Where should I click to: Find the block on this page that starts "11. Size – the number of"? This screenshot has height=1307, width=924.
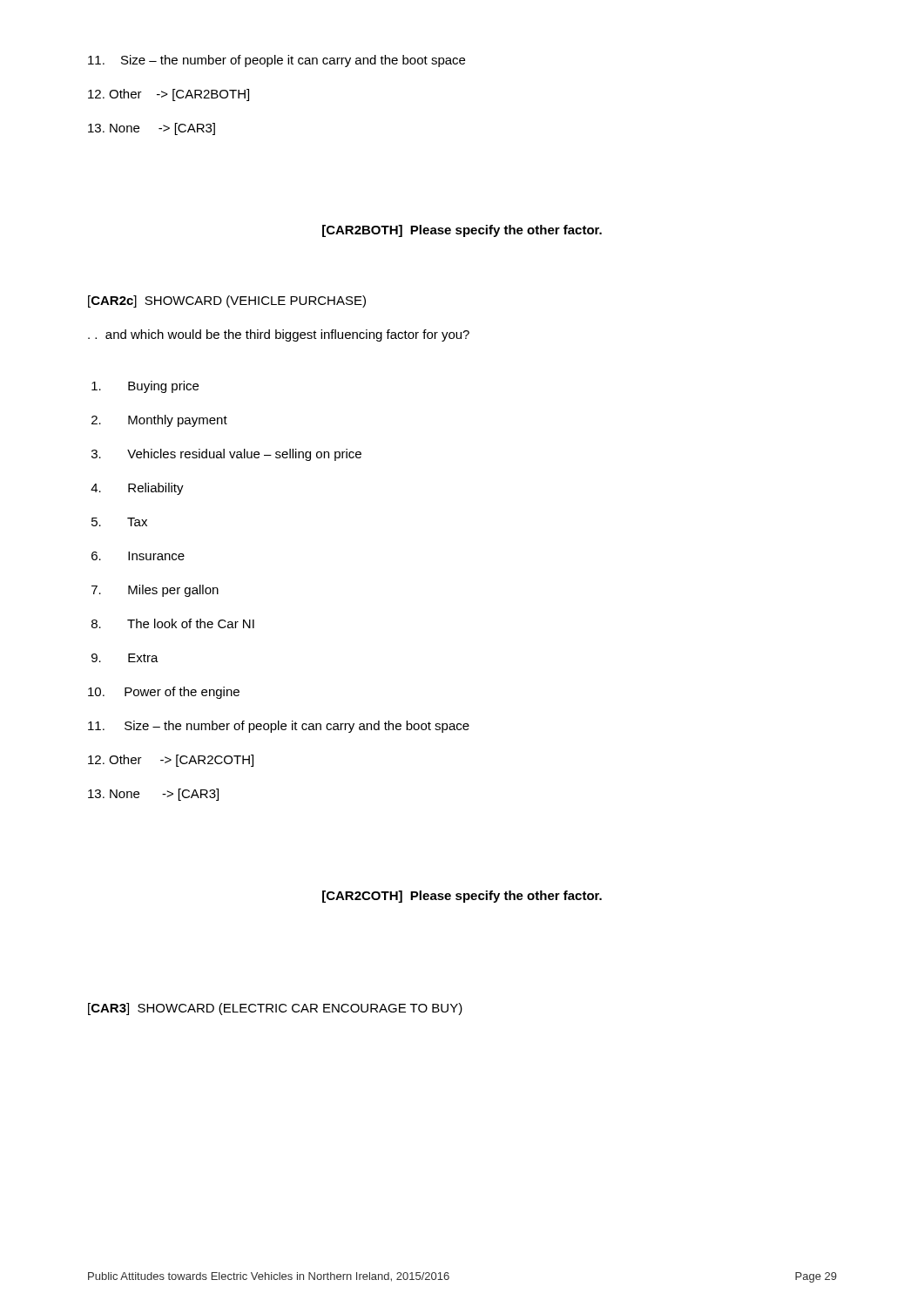278,725
